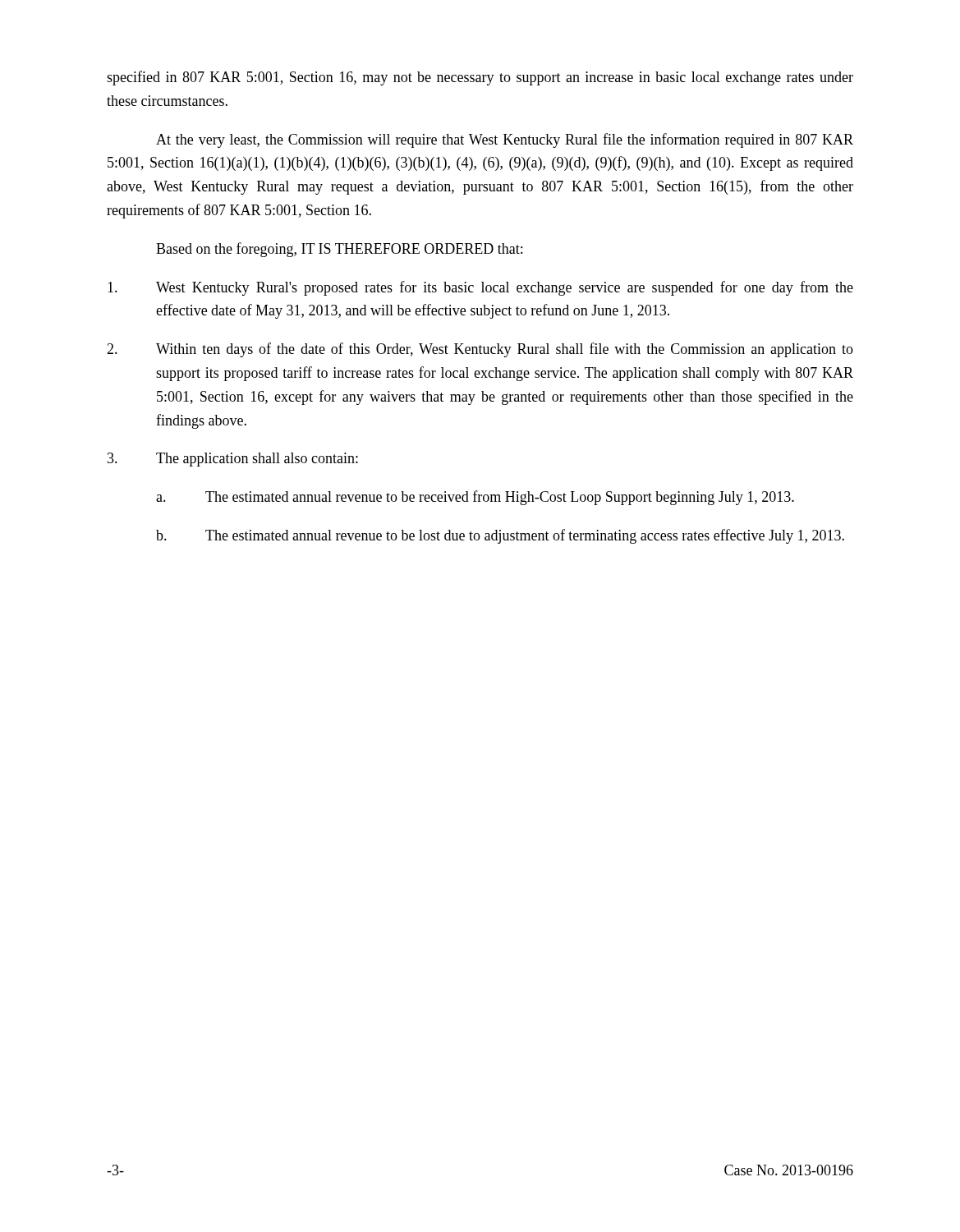The height and width of the screenshot is (1232, 960).
Task: Select the text block starting "2. Within ten"
Action: pyautogui.click(x=480, y=385)
